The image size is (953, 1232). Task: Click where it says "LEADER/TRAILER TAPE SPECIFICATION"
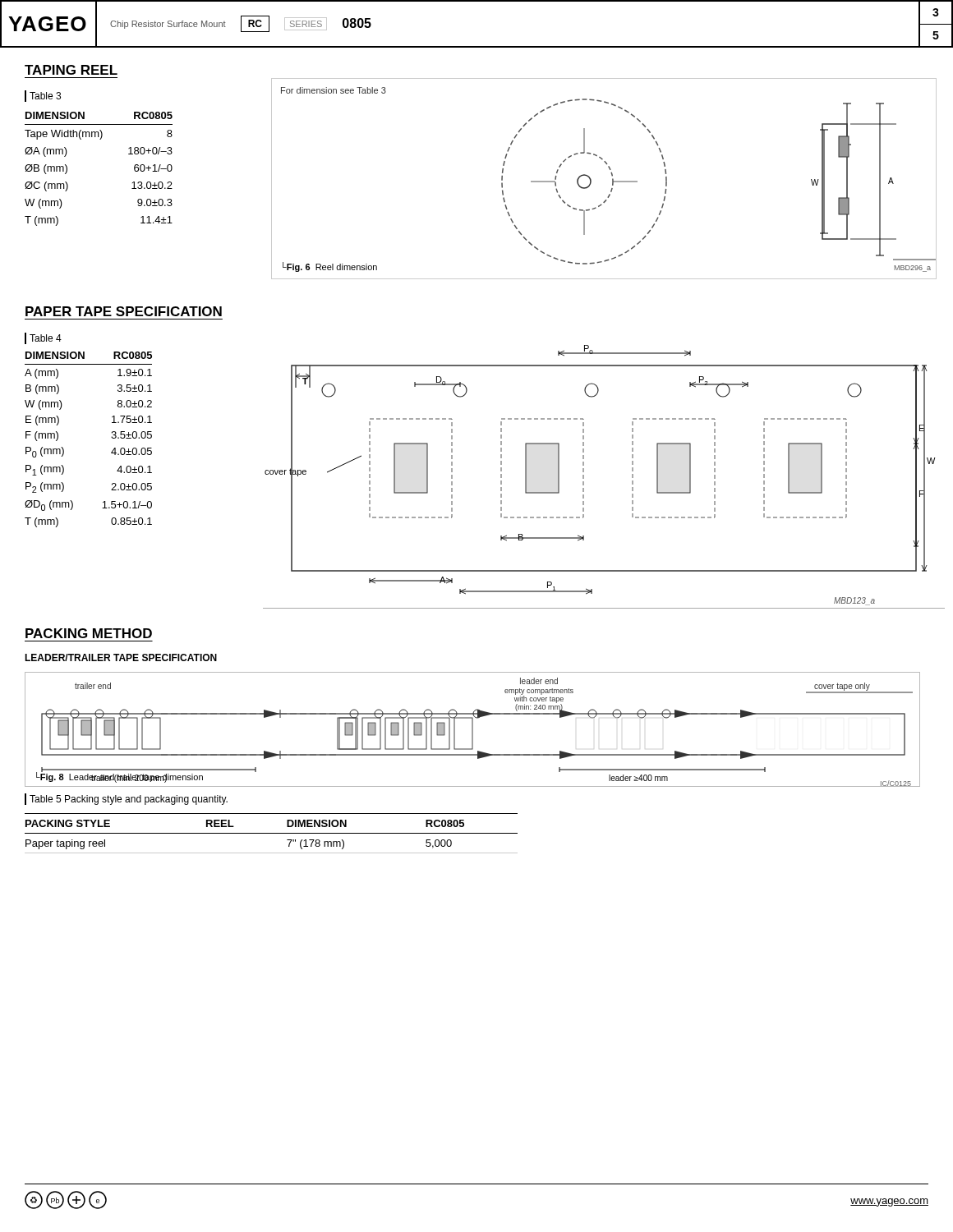coord(121,658)
